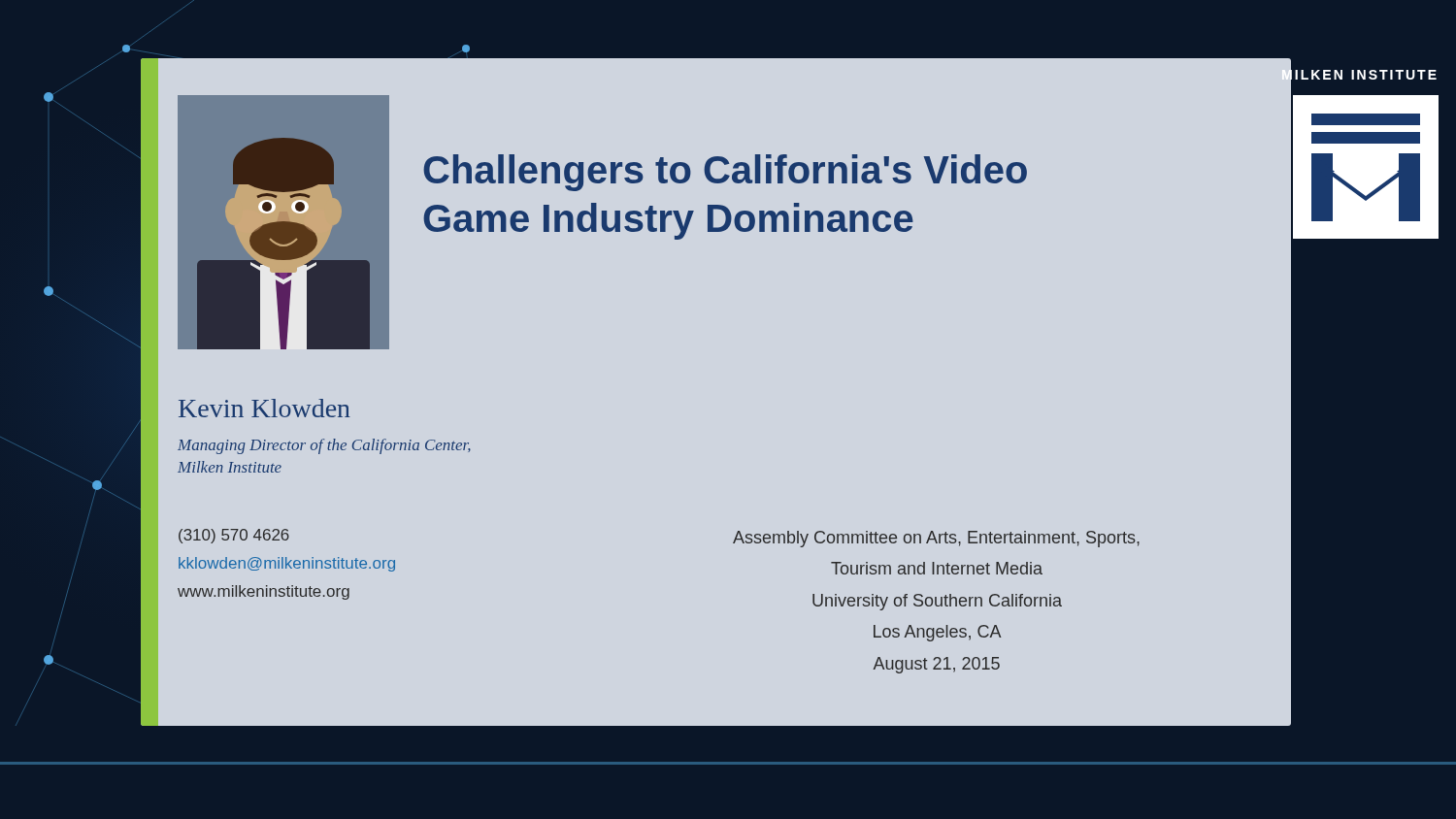The image size is (1456, 819).
Task: Where does it say "Challengers to California's VideoGame Industry Dominance"?
Action: [725, 194]
